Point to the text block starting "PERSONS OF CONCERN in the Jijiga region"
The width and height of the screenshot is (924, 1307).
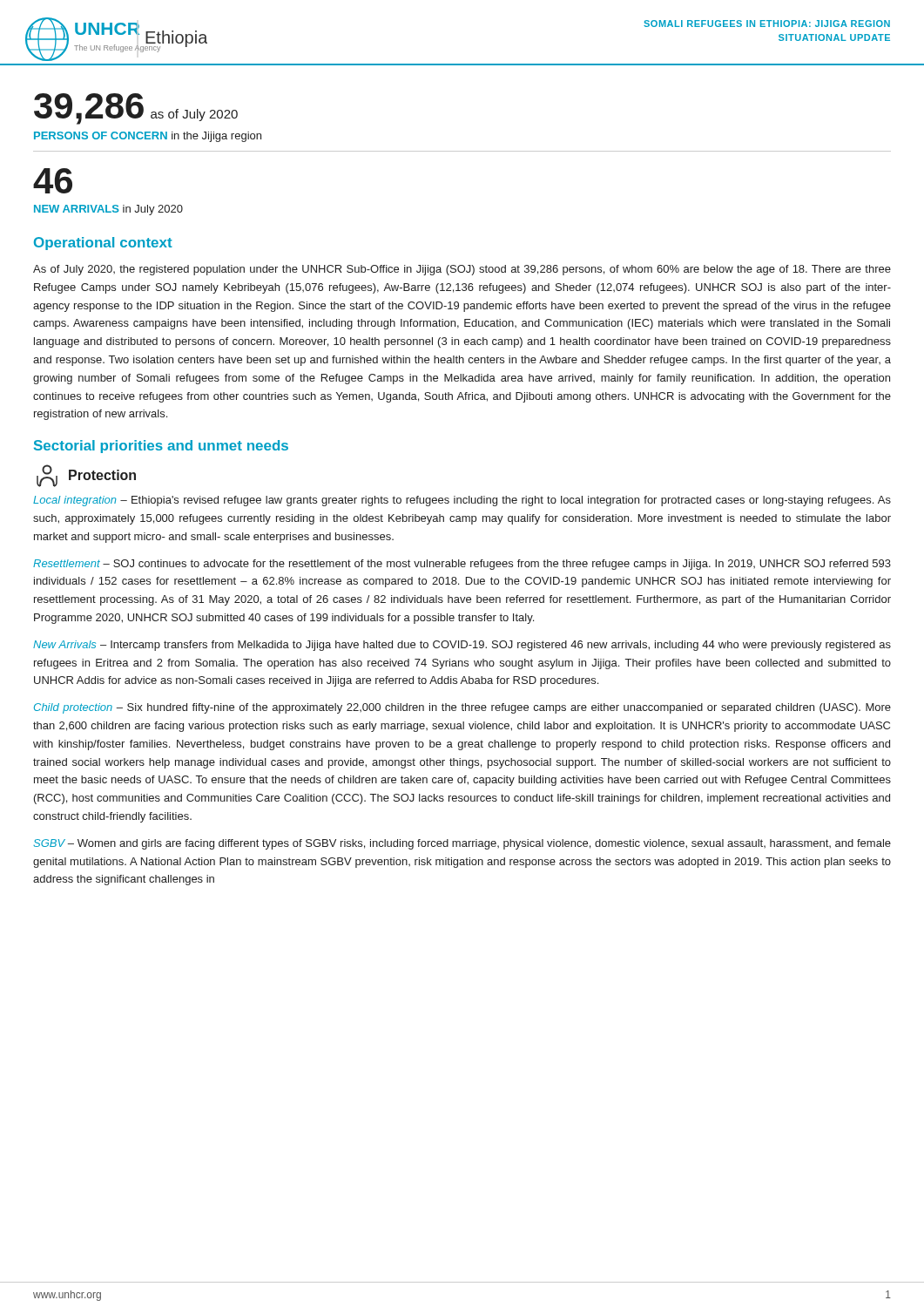(148, 136)
